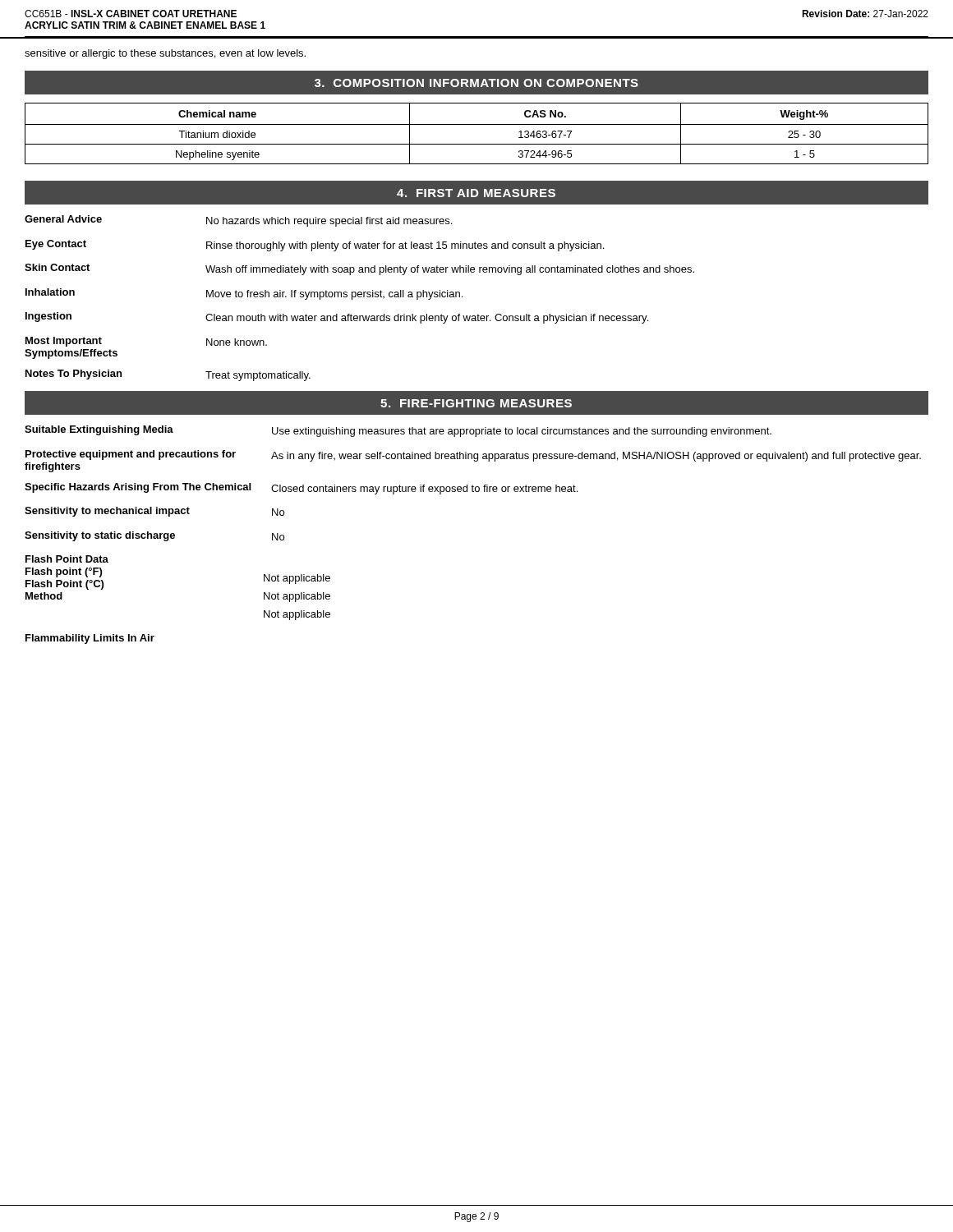Where does it say "Most ImportantSymptoms/Effects None known."?
Viewport: 953px width, 1232px height.
pyautogui.click(x=60, y=341)
